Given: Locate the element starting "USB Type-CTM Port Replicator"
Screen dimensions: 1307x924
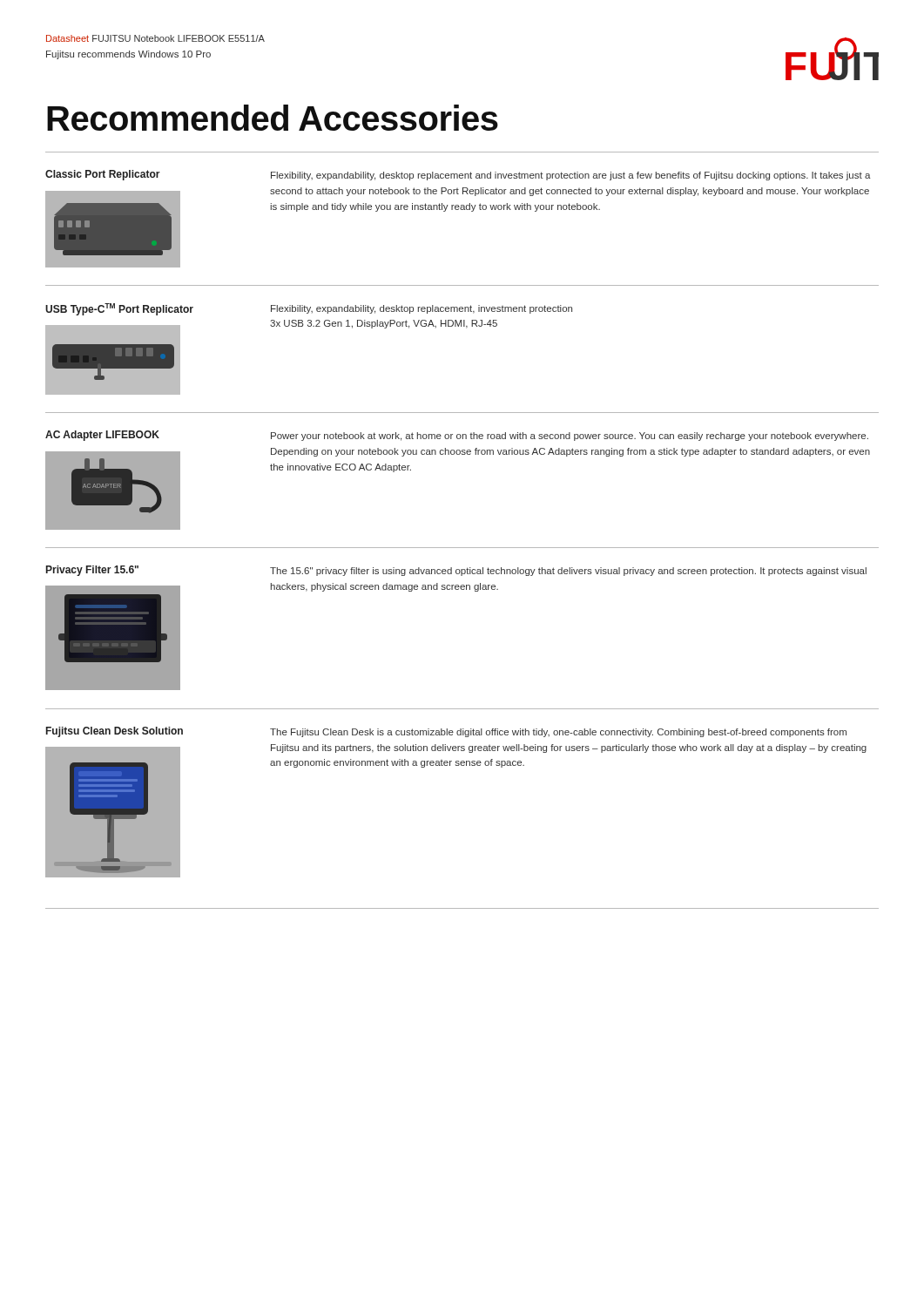Looking at the screenshot, I should pos(119,308).
